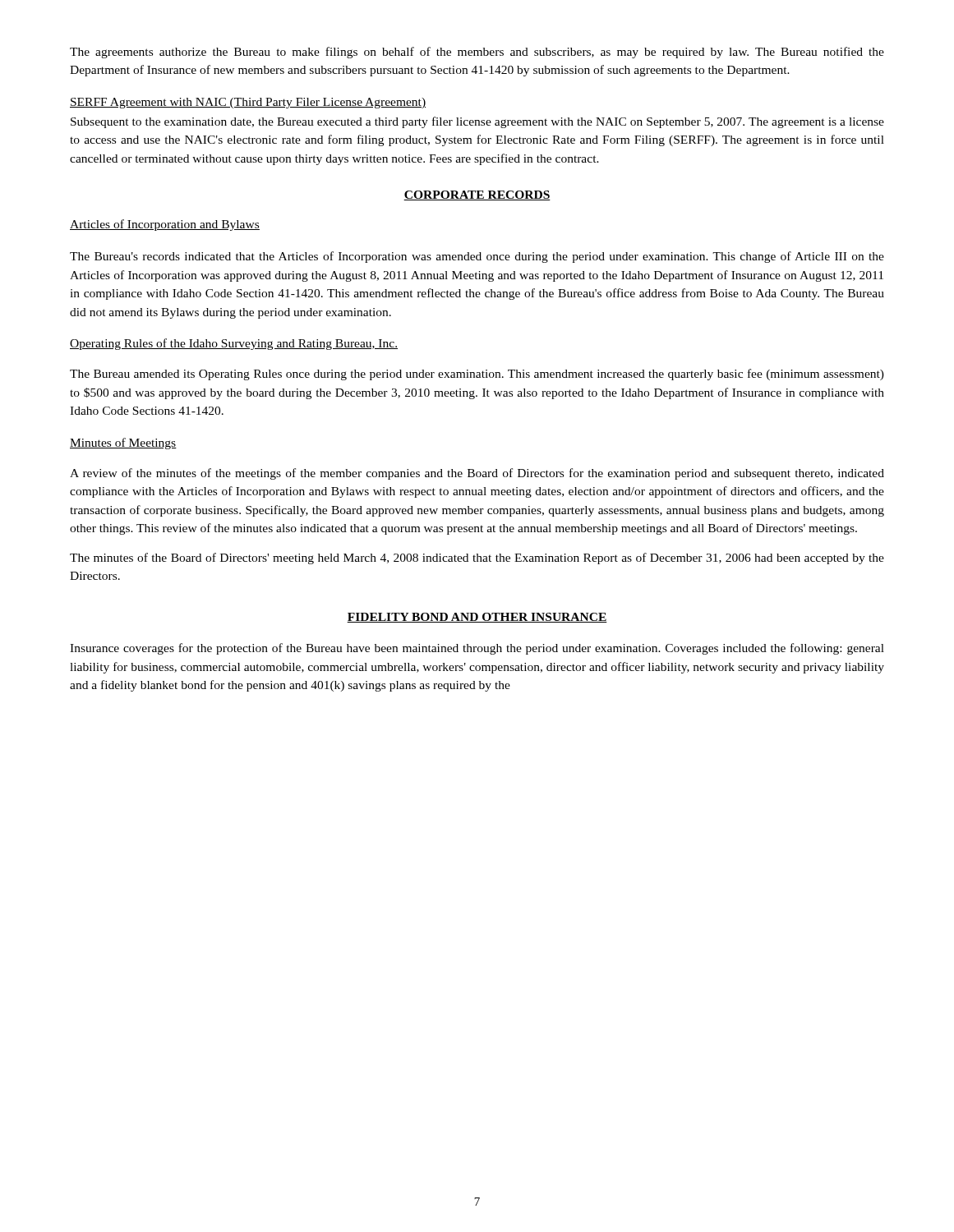Click on the section header that says "CORPORATE RECORDS"
The height and width of the screenshot is (1232, 954).
(x=477, y=195)
